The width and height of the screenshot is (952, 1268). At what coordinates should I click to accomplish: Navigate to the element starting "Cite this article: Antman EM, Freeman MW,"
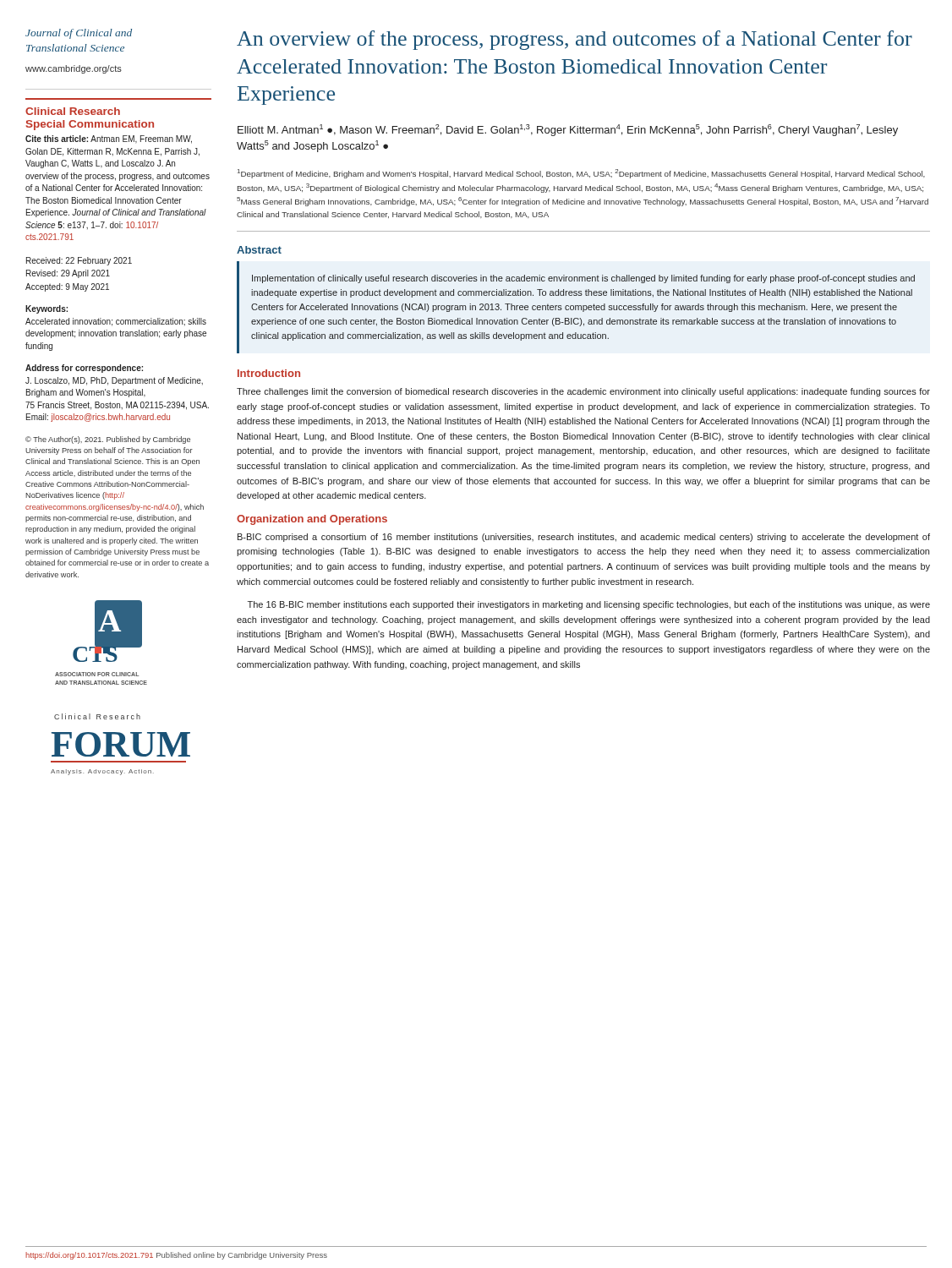(118, 189)
